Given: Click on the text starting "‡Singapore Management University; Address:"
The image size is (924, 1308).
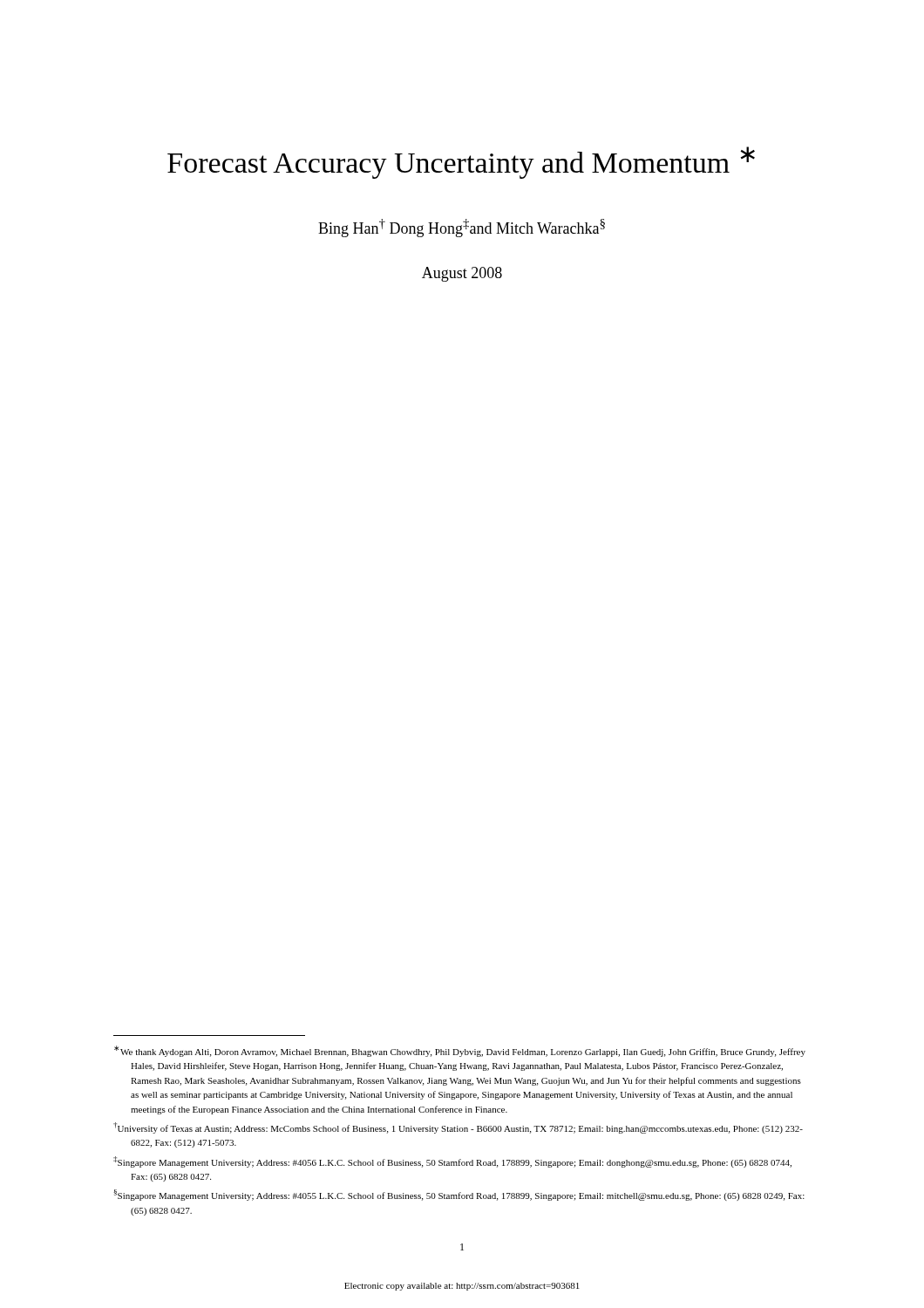Looking at the screenshot, I should [453, 1168].
